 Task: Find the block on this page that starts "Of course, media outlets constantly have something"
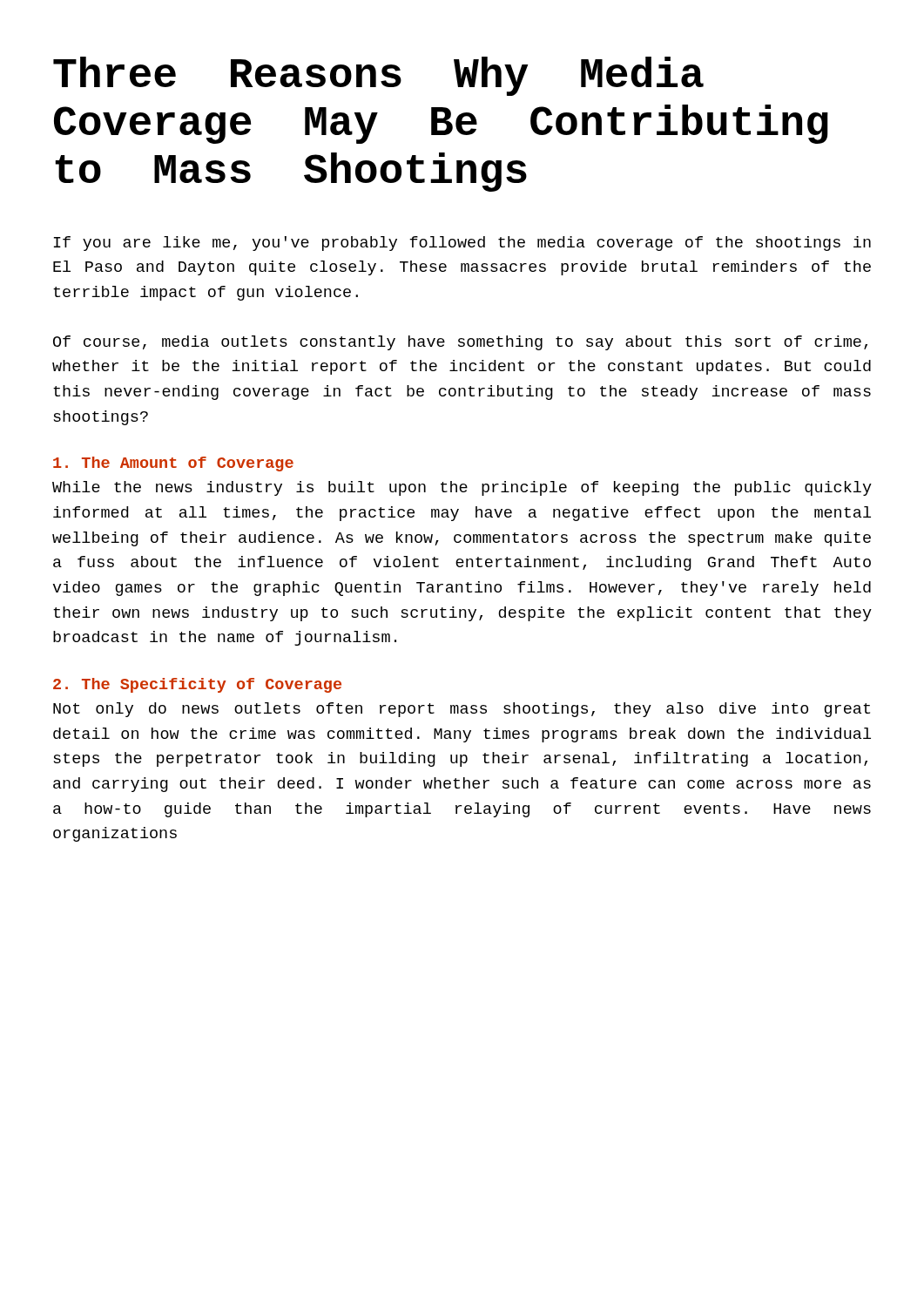click(x=462, y=380)
